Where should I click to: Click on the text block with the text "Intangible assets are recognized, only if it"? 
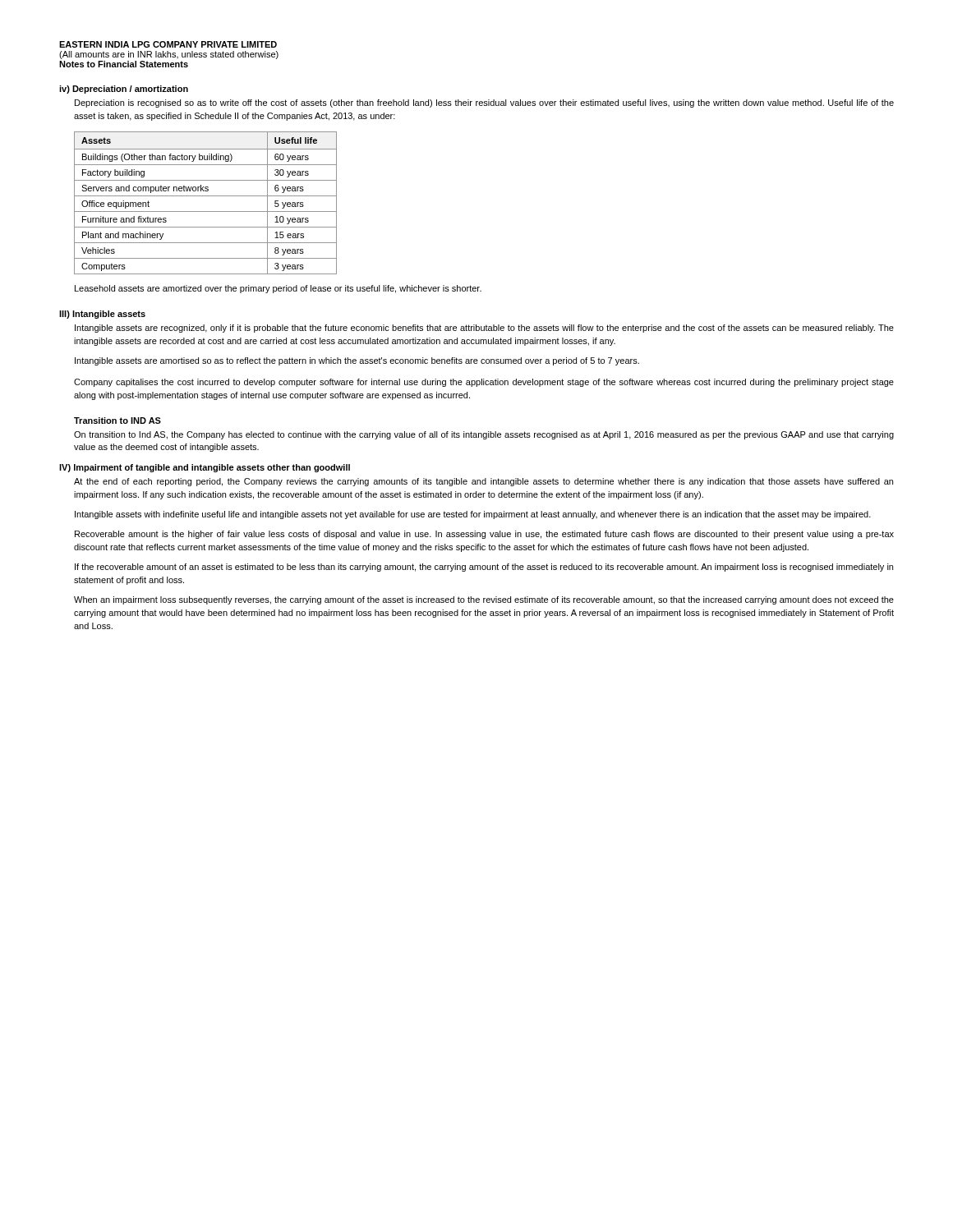pos(484,335)
